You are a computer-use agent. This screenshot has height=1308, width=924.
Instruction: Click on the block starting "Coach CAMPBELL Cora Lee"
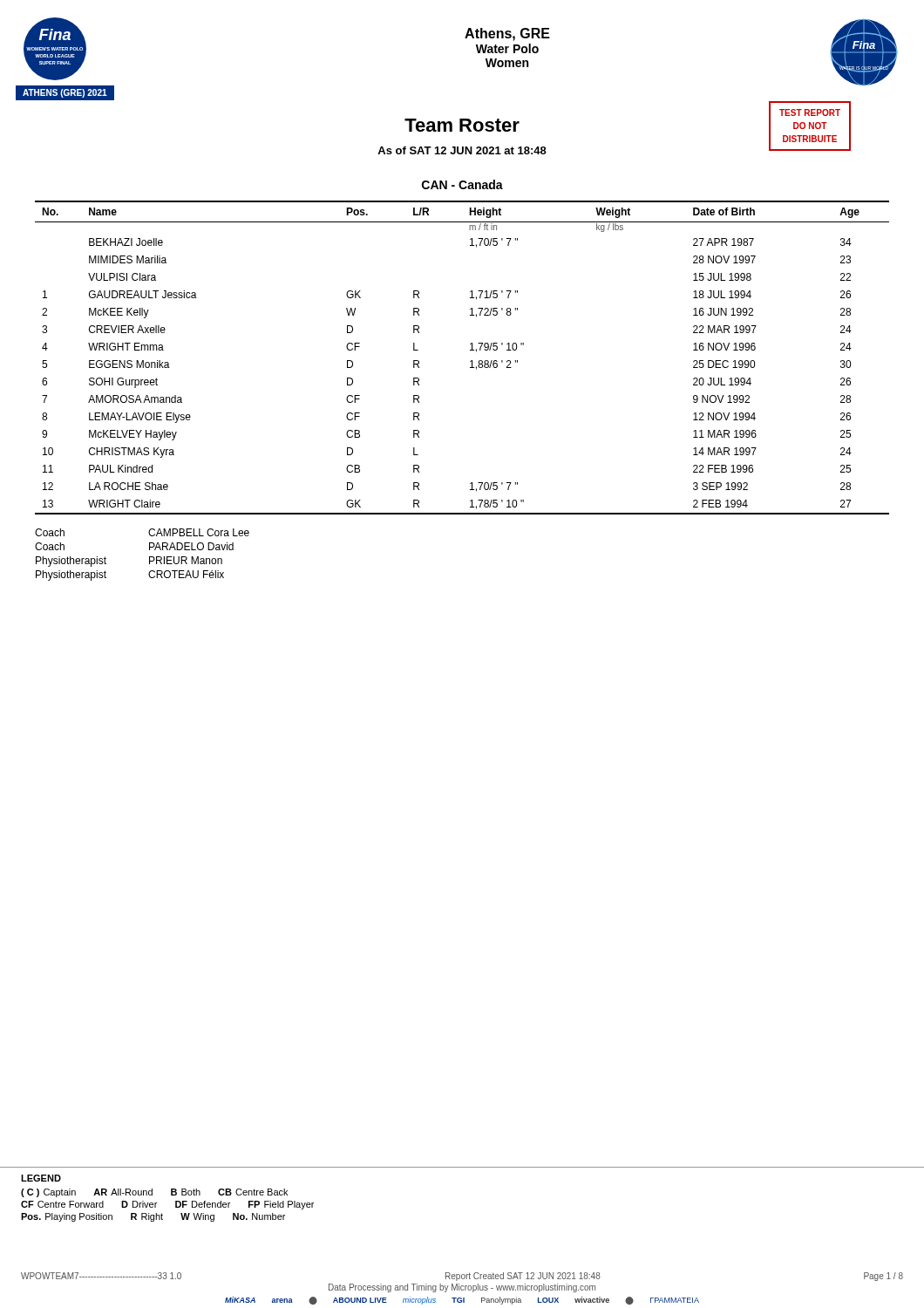[x=142, y=533]
